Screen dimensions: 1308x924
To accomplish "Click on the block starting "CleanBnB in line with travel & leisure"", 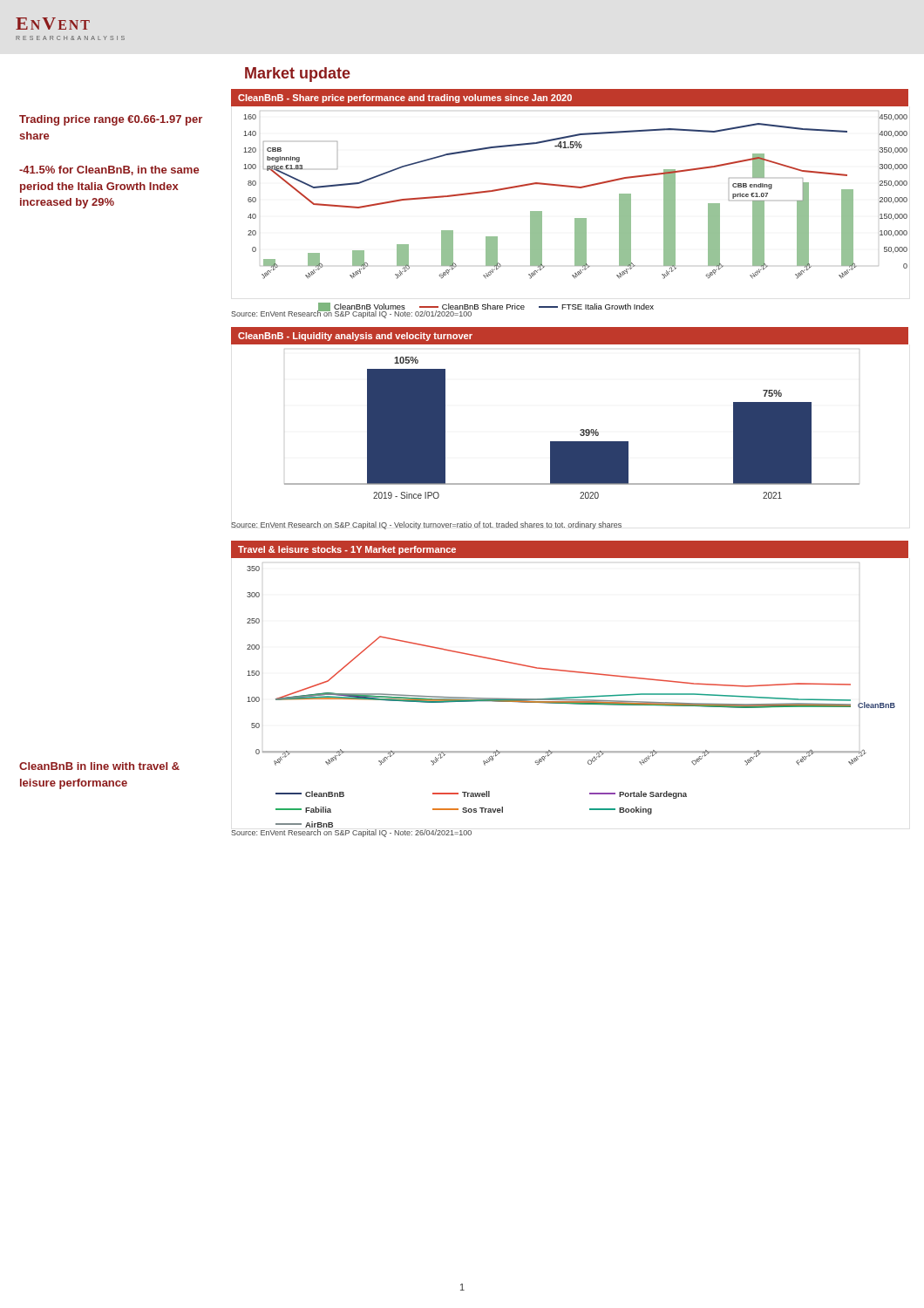I will click(119, 775).
